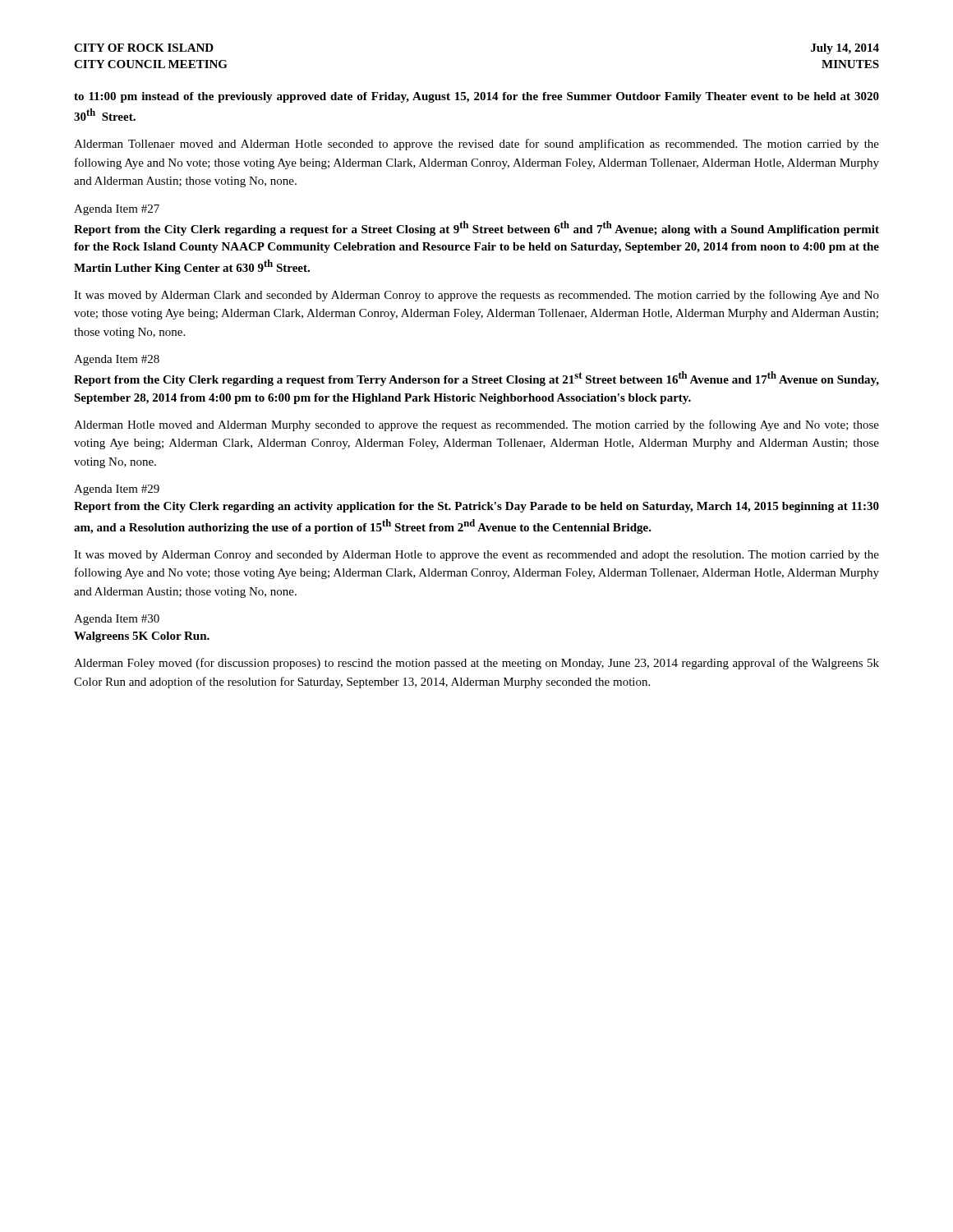
Task: Click on the element starting "Alderman Hotle moved and Alderman"
Action: tap(476, 443)
